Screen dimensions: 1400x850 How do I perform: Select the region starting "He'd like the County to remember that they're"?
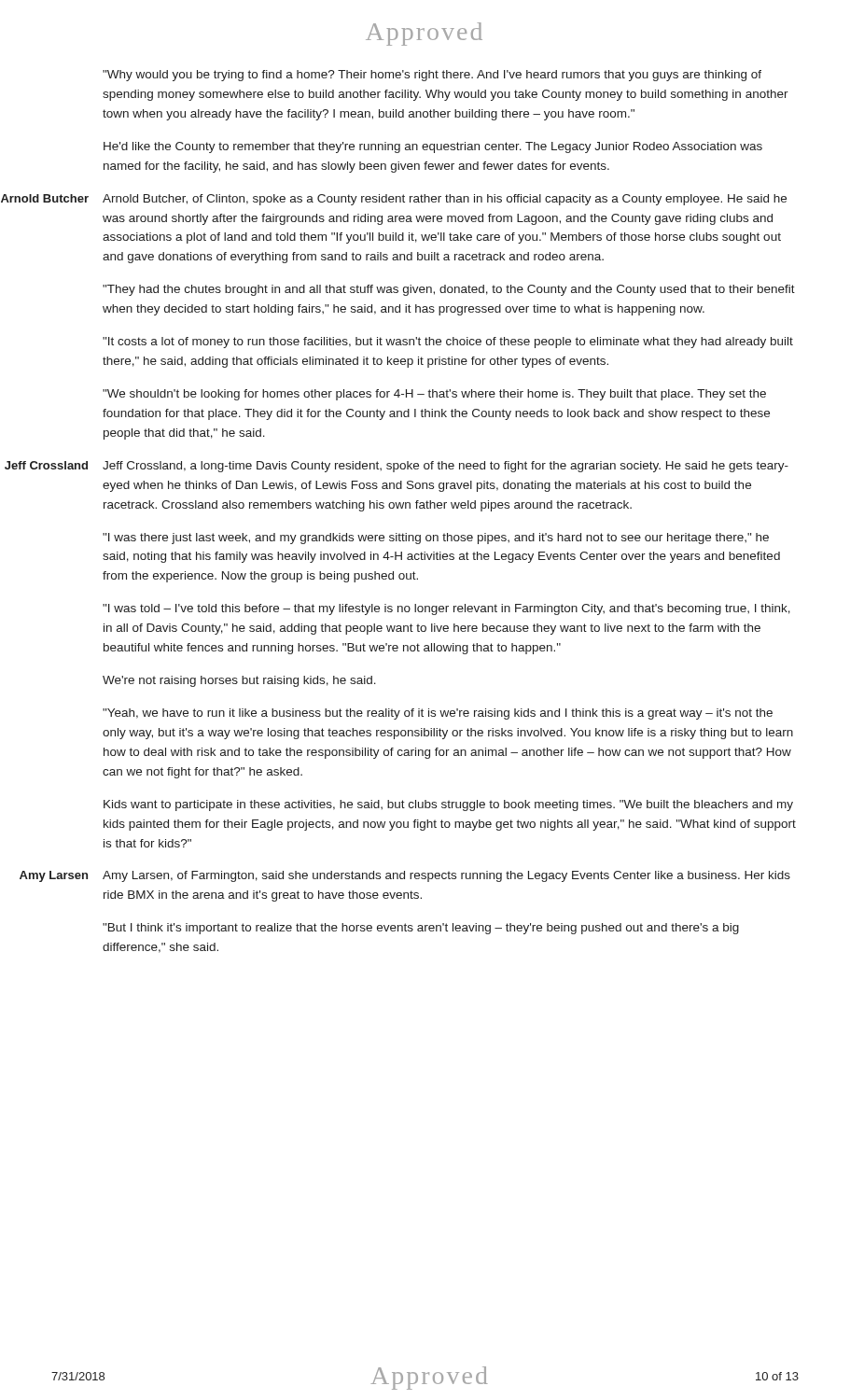click(x=433, y=156)
